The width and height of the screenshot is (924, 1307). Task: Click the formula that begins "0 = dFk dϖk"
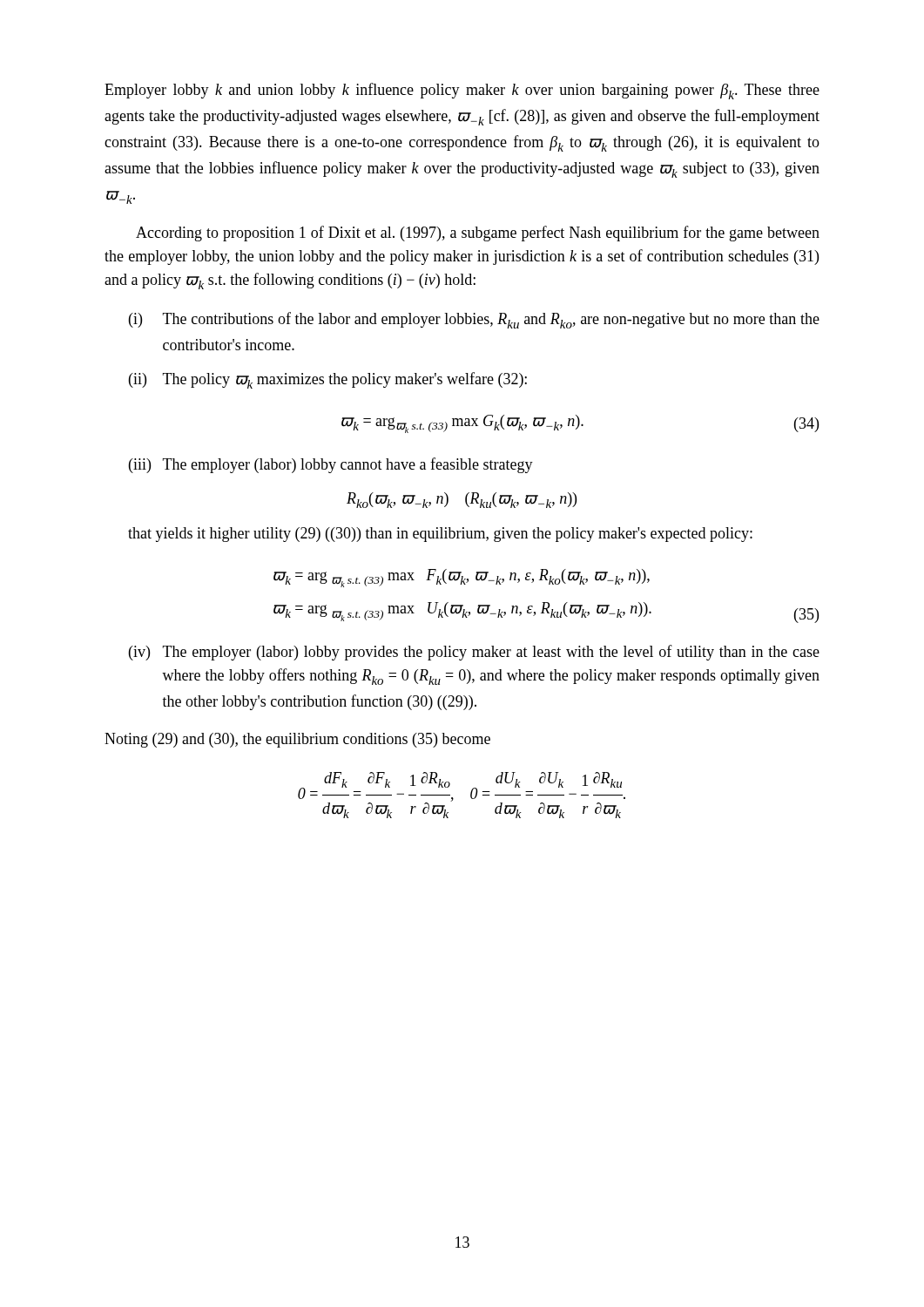tap(462, 795)
